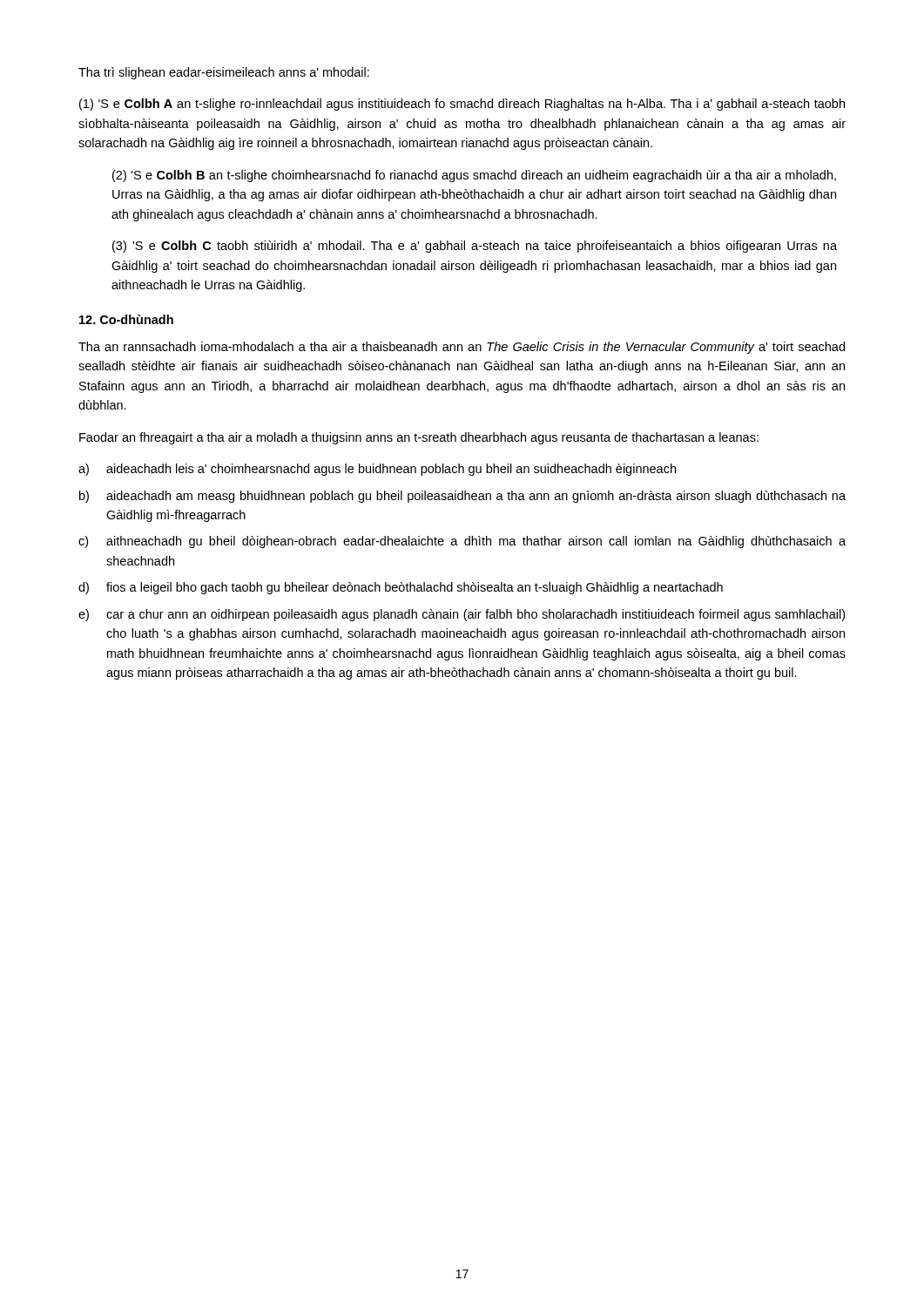Locate the text "Tha trì slighean eadar-eisimeileach anns a' mhodail:"

pos(224,72)
